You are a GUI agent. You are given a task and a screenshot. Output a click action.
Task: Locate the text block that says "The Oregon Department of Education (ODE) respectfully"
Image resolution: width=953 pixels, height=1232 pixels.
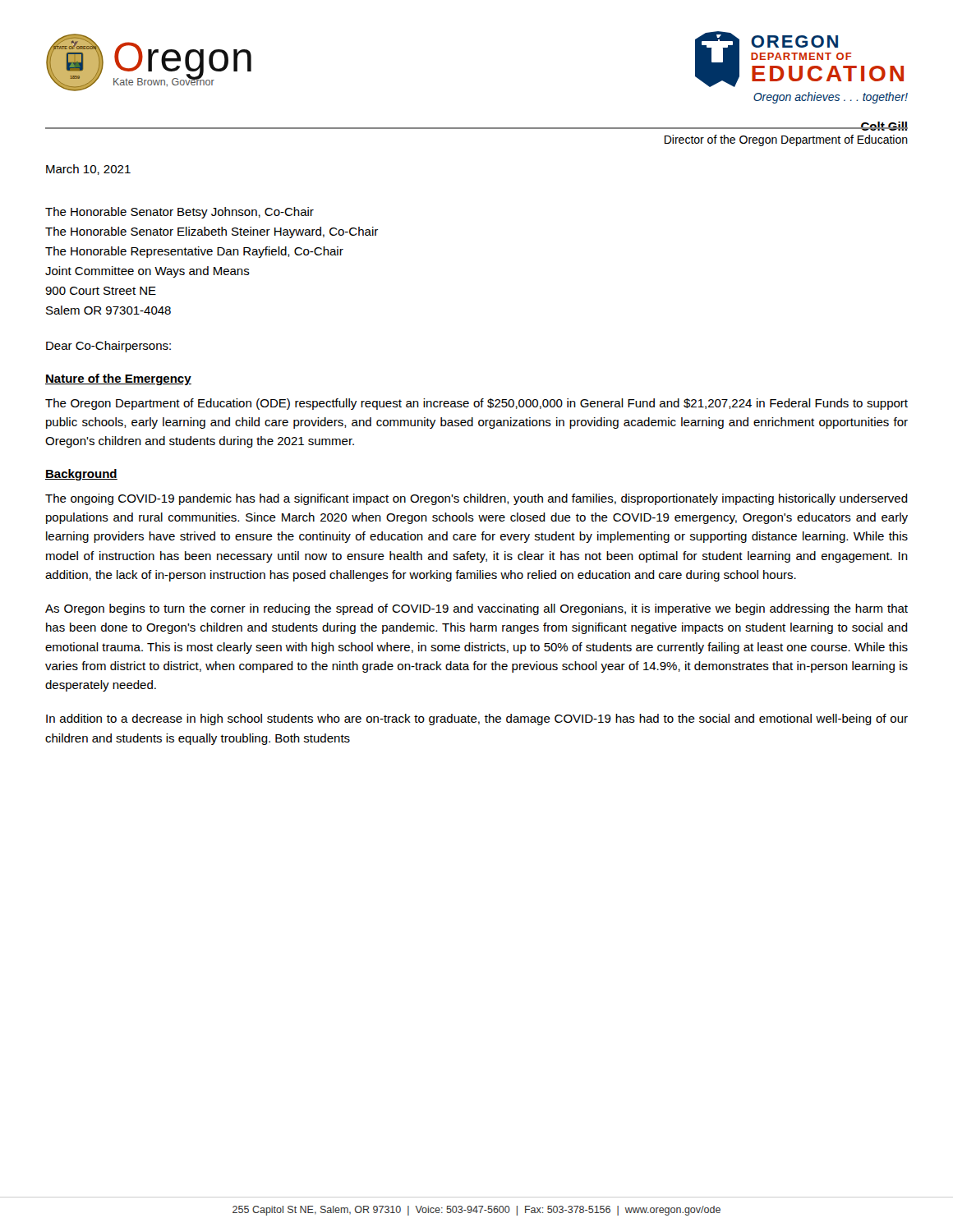[x=476, y=422]
